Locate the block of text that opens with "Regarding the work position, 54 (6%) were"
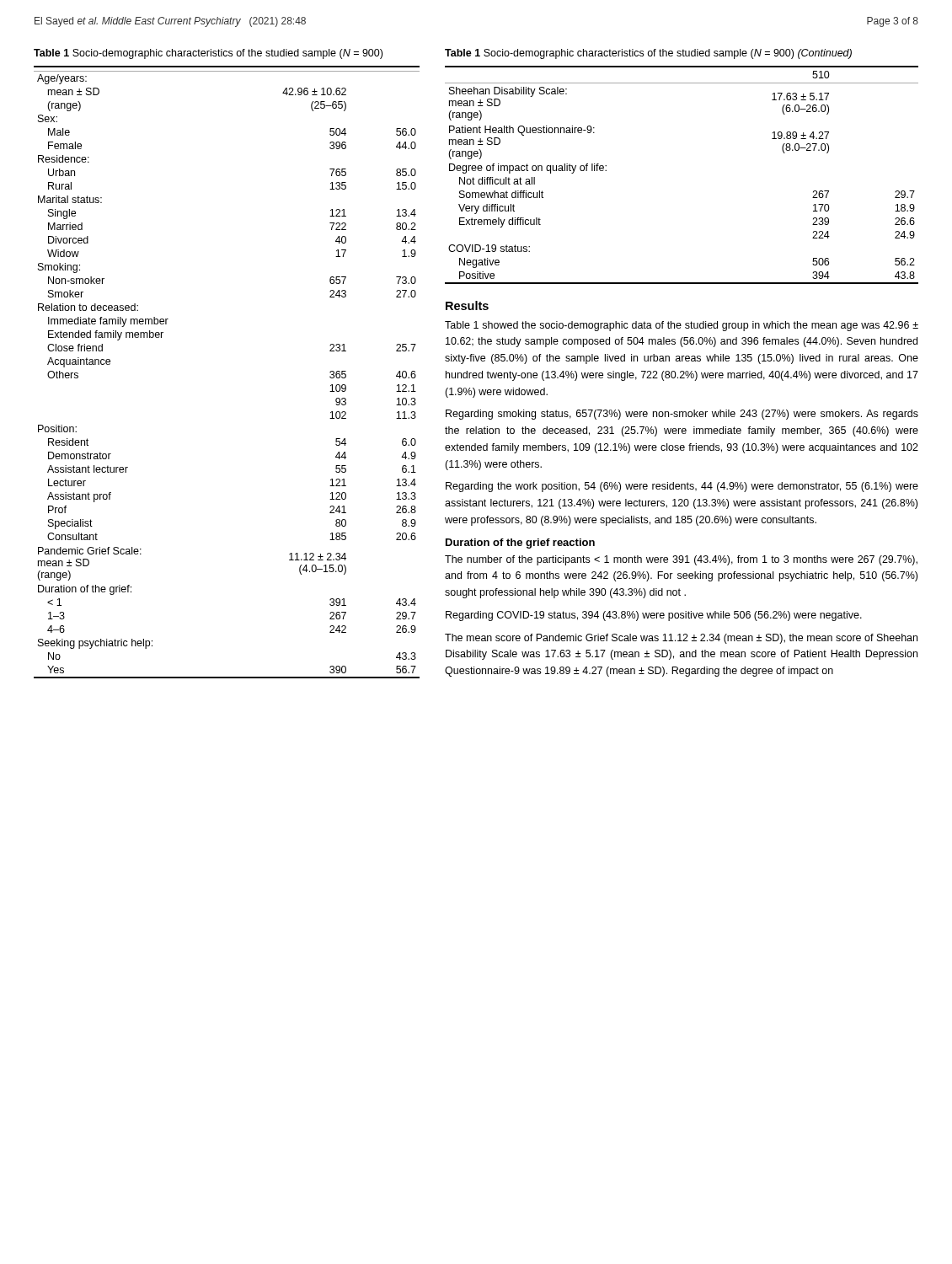 click(682, 503)
